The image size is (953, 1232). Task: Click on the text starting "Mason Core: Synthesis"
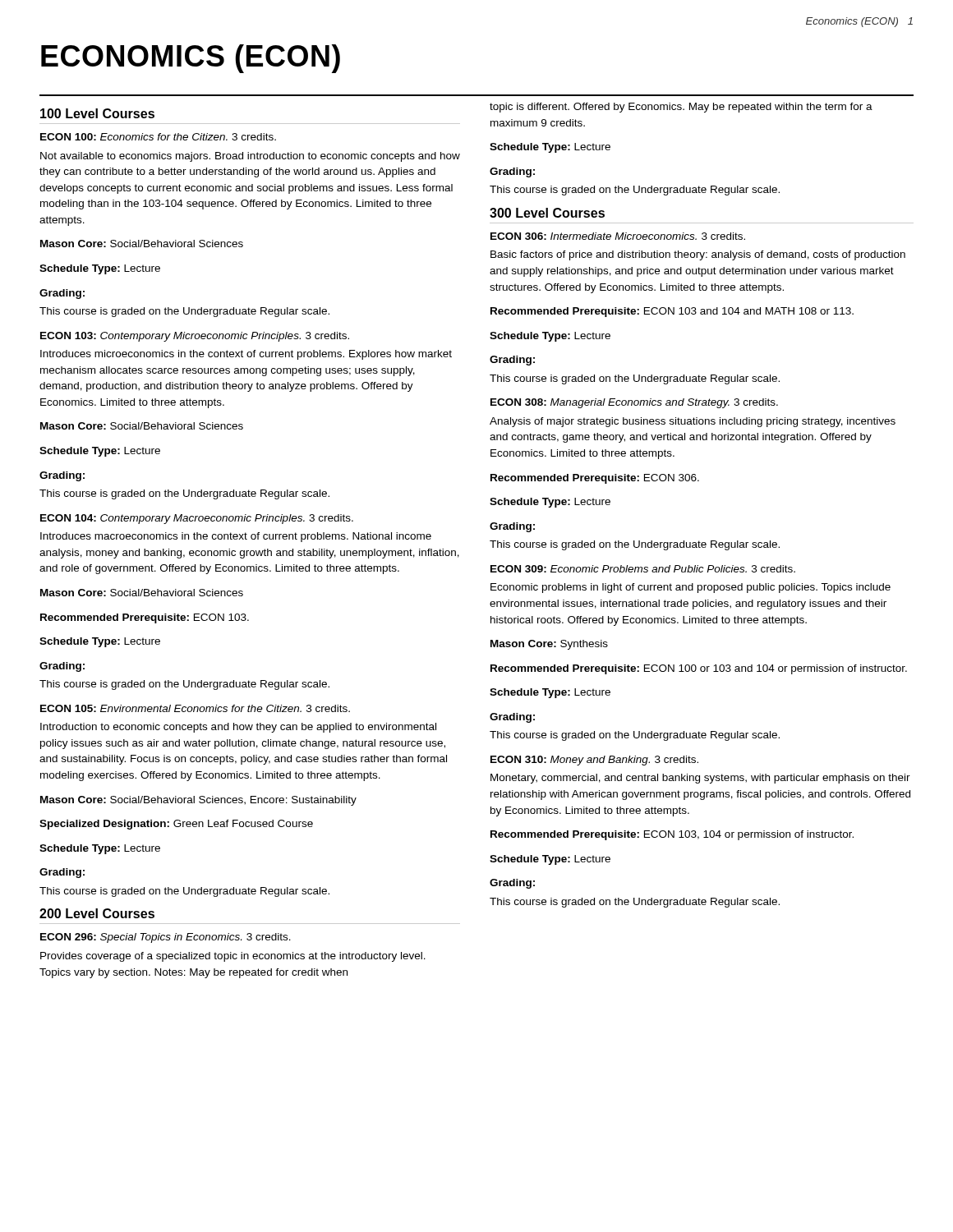click(549, 645)
